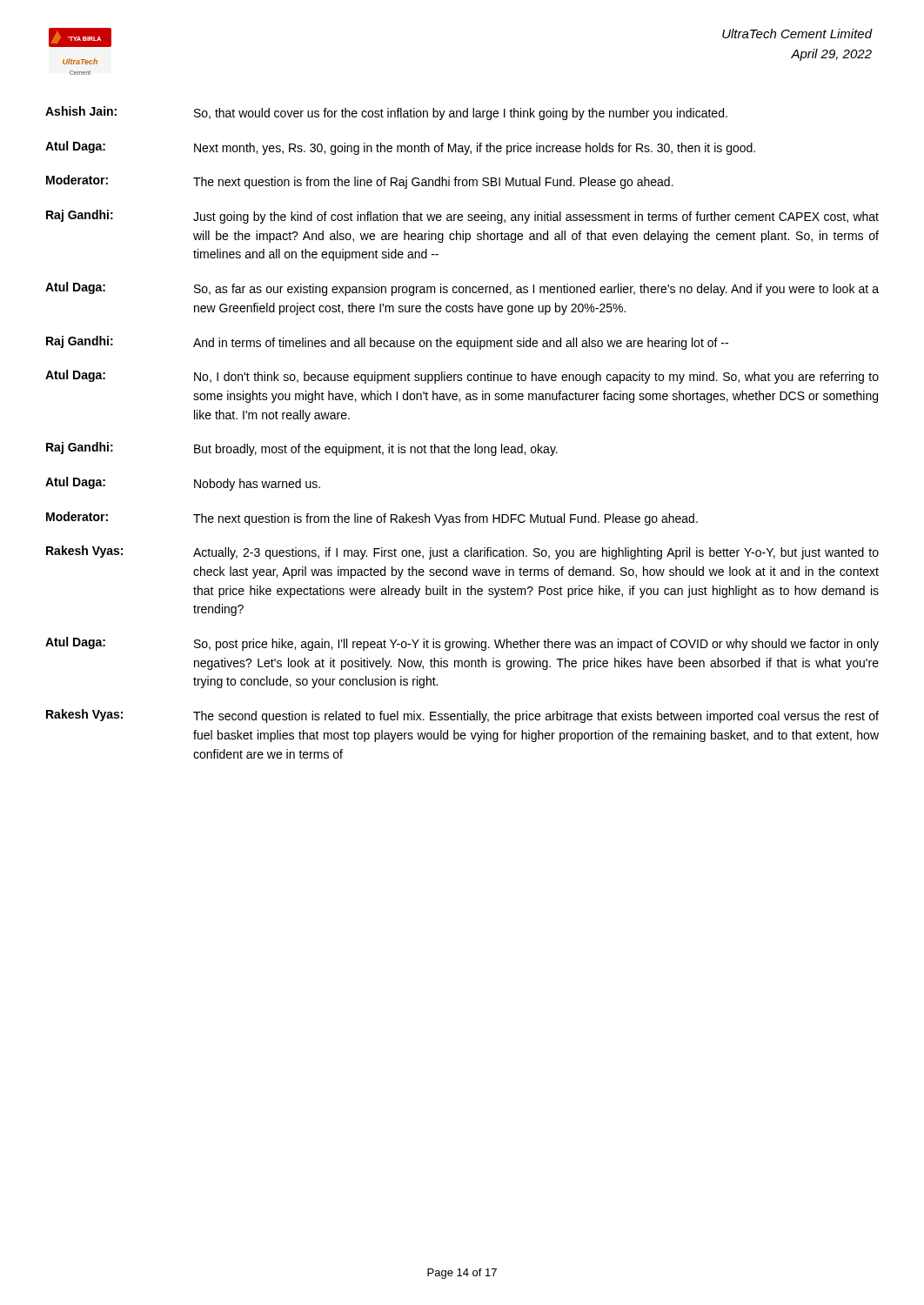Navigate to the passage starting "Atul Daga: Nobody has warned us."

coord(67,483)
